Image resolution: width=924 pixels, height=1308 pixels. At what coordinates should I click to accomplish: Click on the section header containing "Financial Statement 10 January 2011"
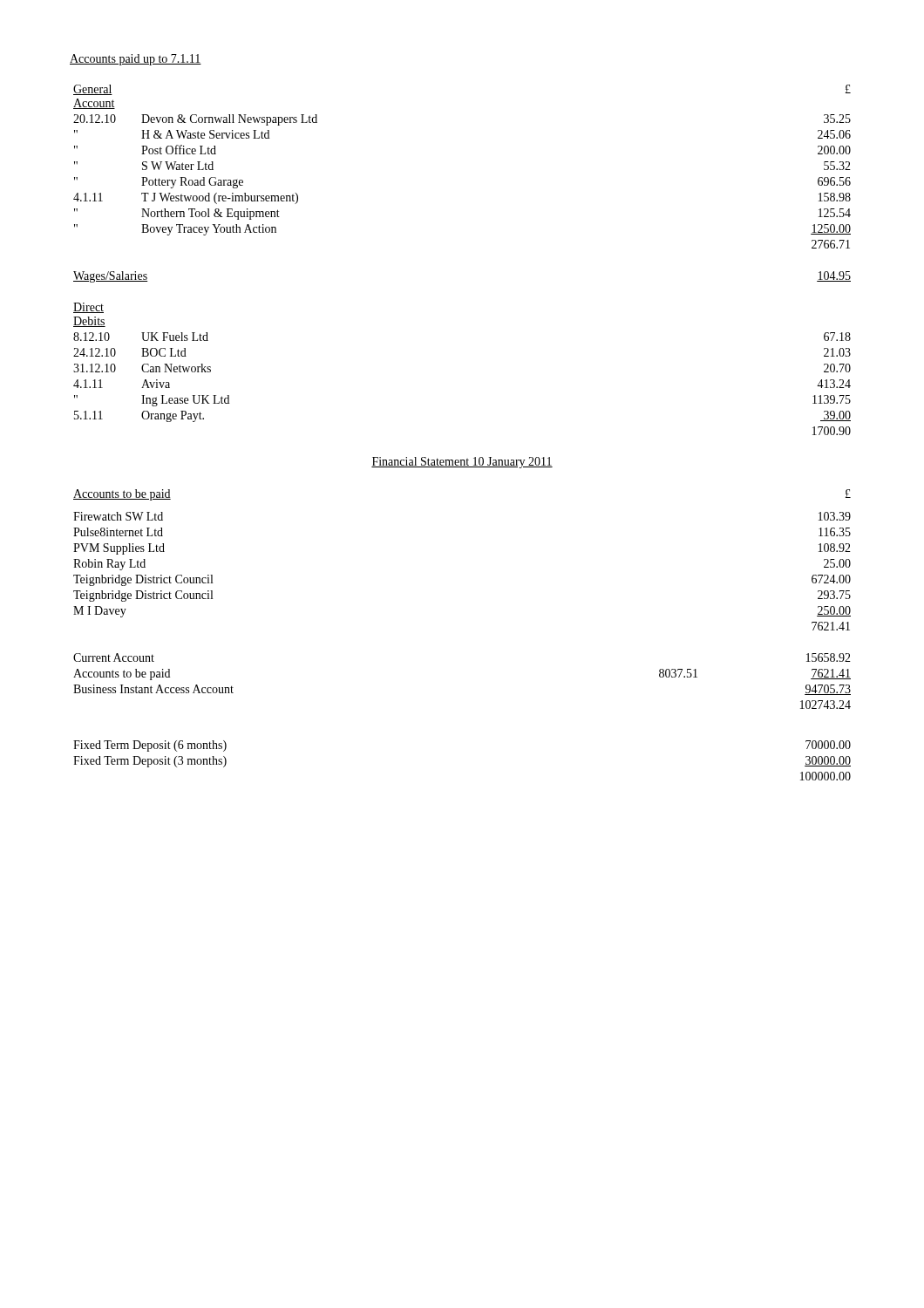coord(462,462)
